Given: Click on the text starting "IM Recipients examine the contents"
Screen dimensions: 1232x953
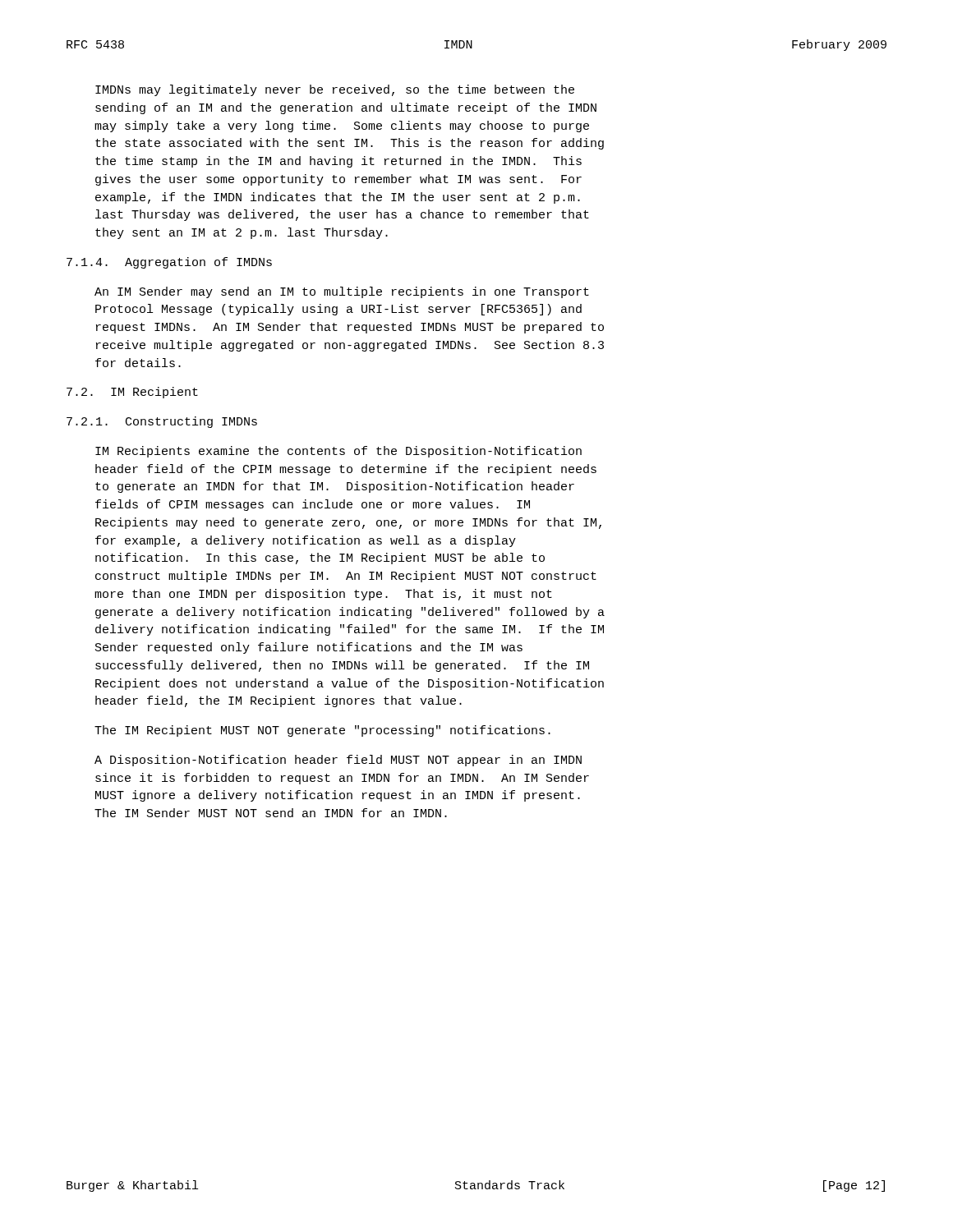Looking at the screenshot, I should 350,577.
